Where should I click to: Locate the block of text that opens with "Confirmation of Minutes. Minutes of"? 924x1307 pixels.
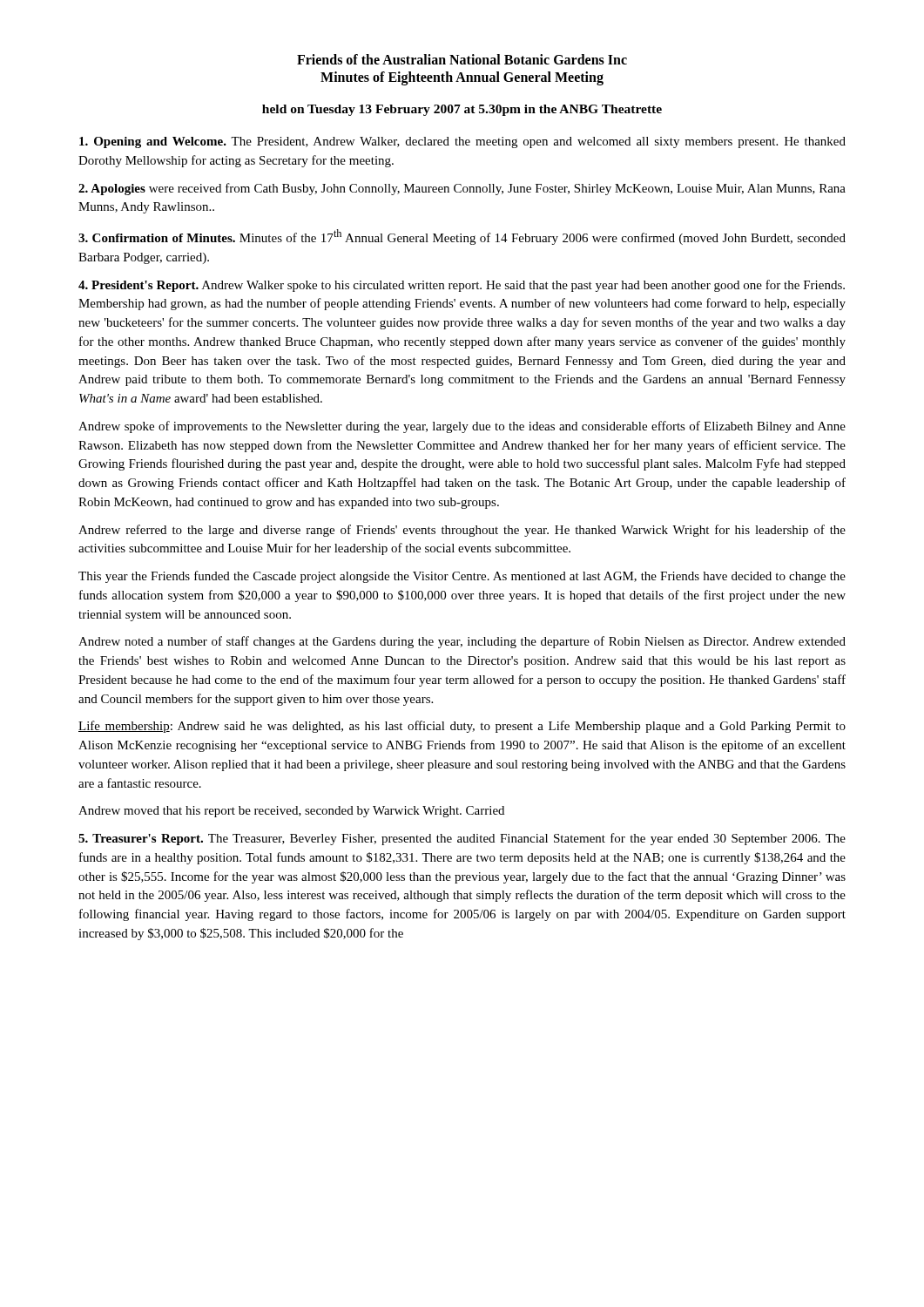[462, 246]
